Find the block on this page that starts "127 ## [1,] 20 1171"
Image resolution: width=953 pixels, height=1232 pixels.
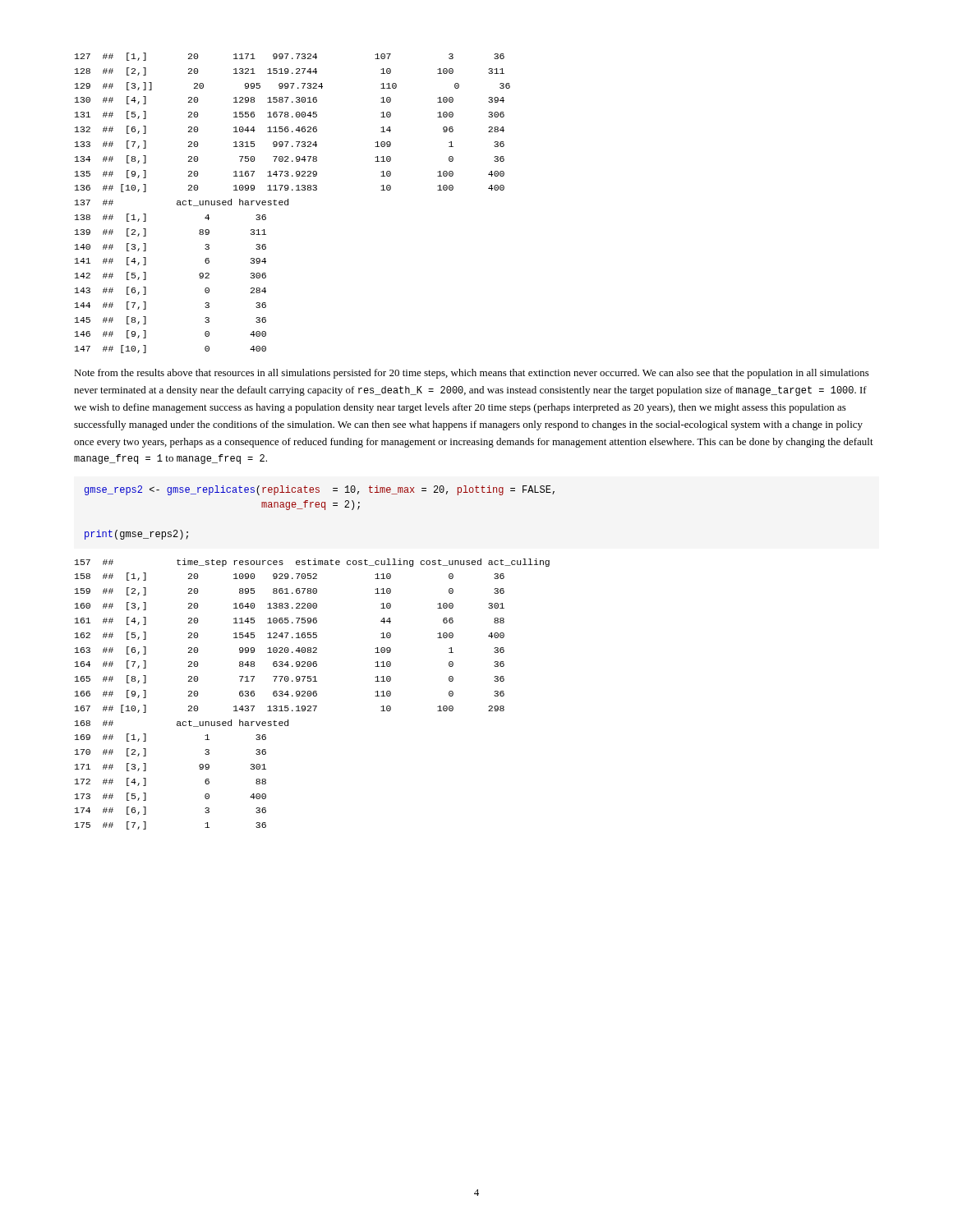290,57
